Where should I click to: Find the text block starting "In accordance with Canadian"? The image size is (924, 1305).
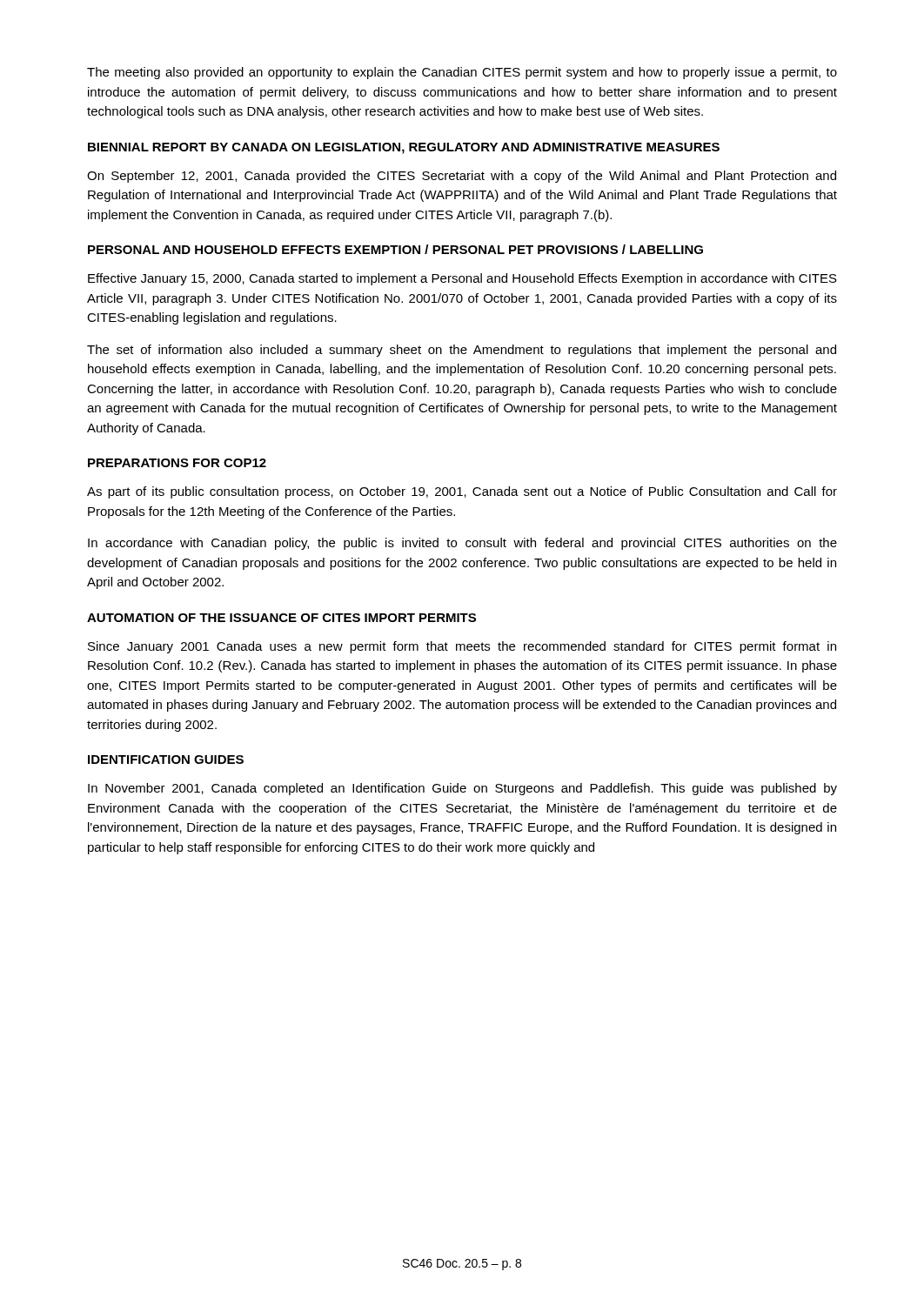[462, 563]
